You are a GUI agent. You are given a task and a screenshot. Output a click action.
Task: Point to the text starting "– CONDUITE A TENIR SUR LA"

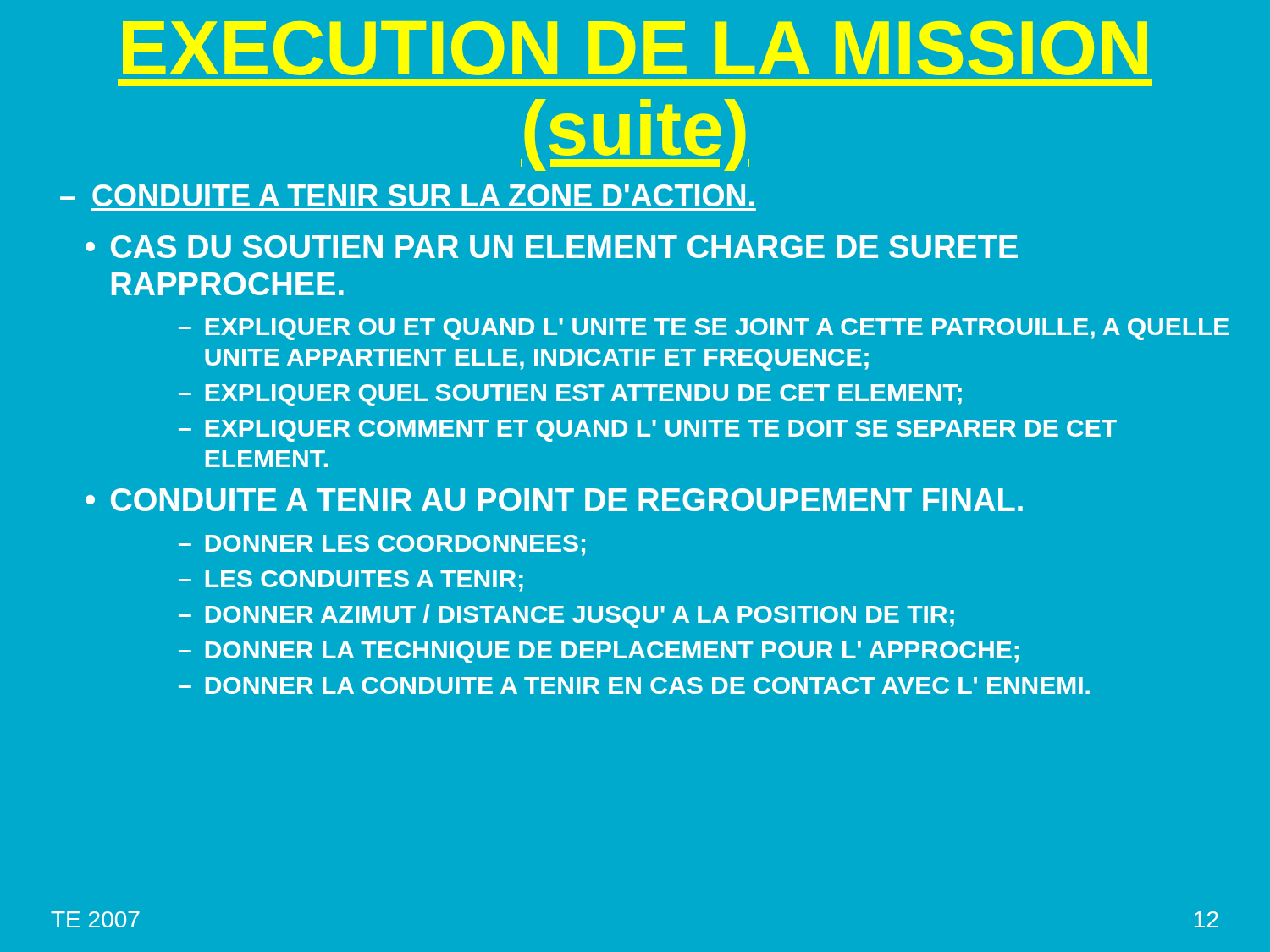point(408,196)
